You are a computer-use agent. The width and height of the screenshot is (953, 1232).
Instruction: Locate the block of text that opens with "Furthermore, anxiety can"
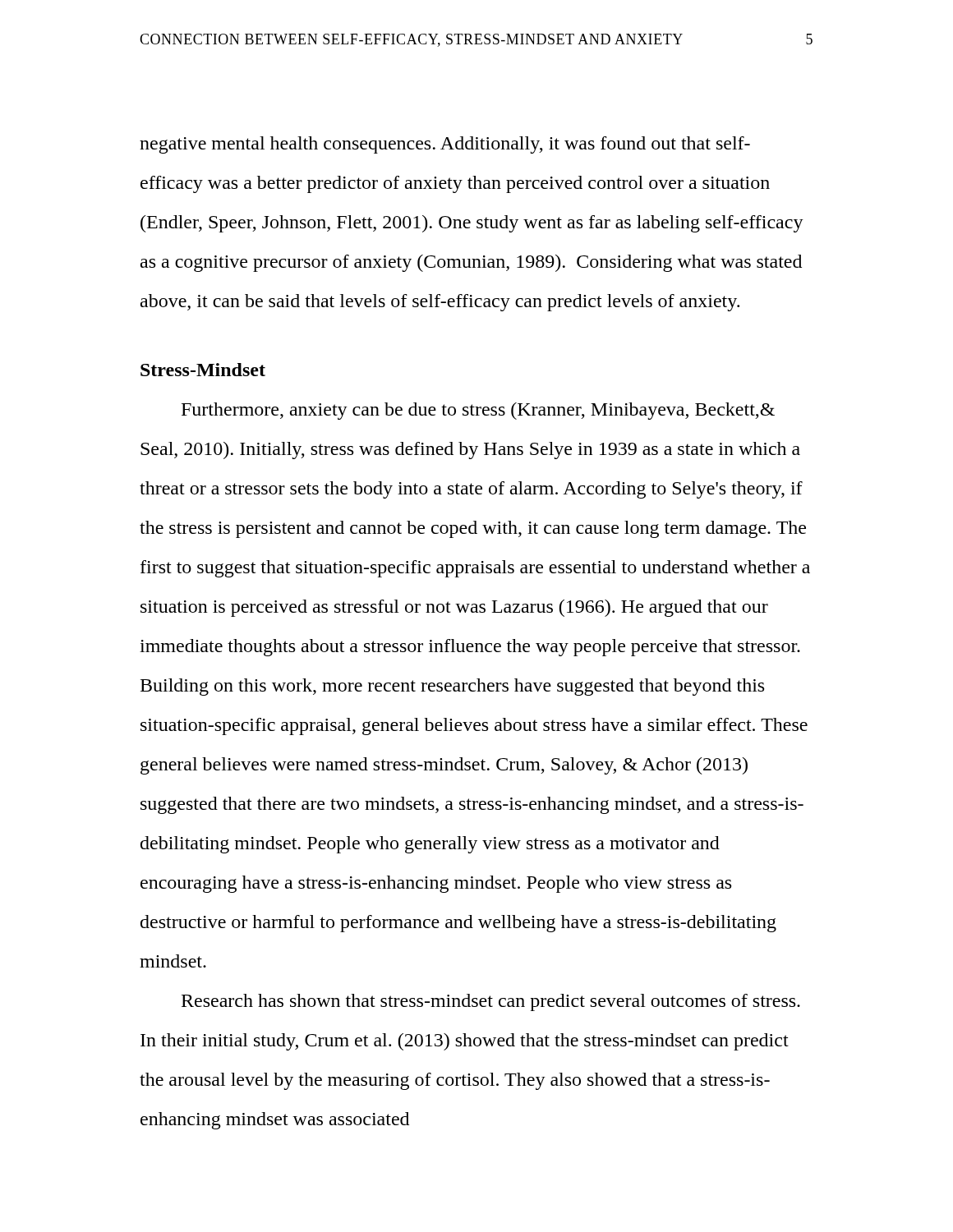pos(475,685)
